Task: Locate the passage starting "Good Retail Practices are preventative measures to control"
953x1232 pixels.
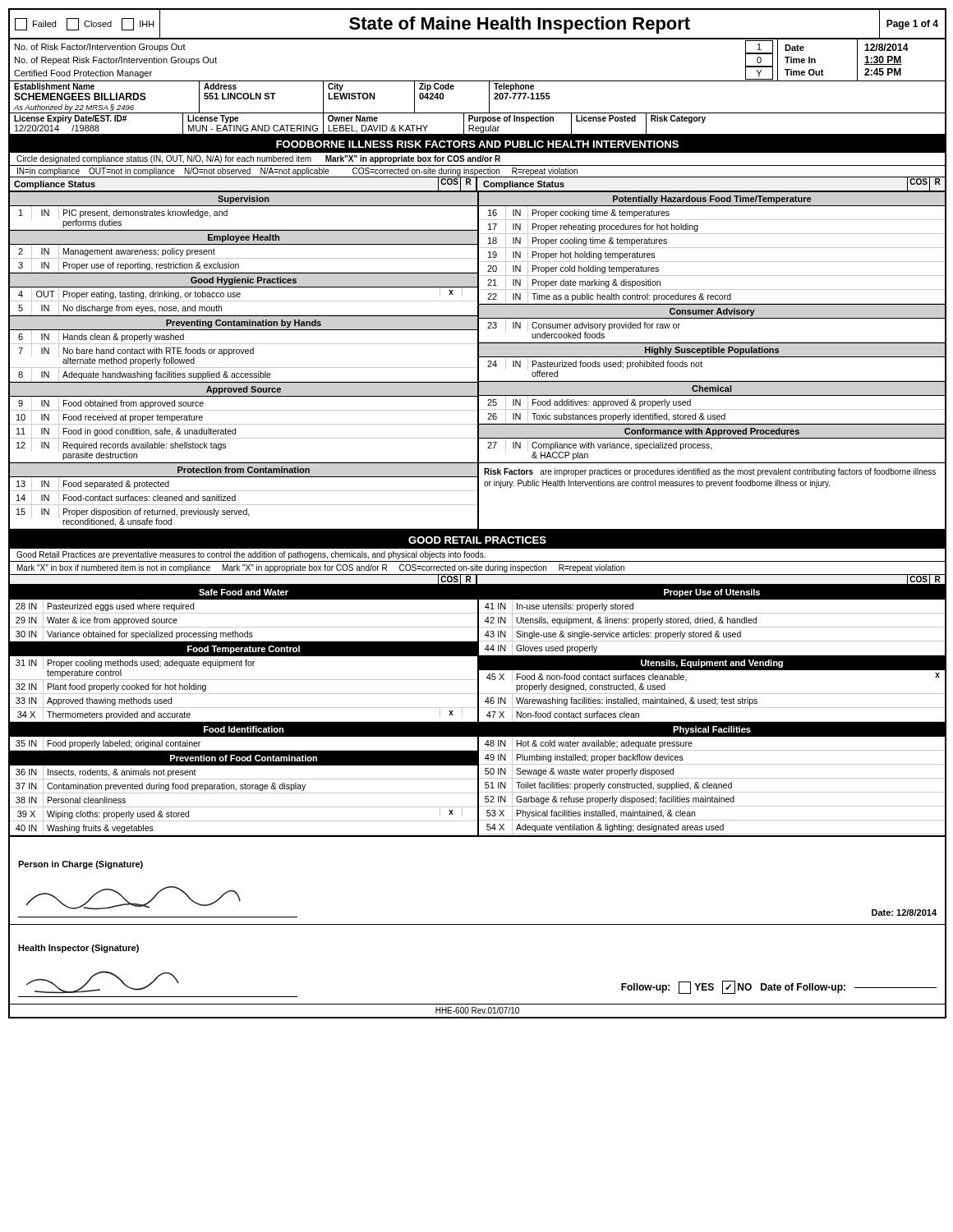Action: 251,555
